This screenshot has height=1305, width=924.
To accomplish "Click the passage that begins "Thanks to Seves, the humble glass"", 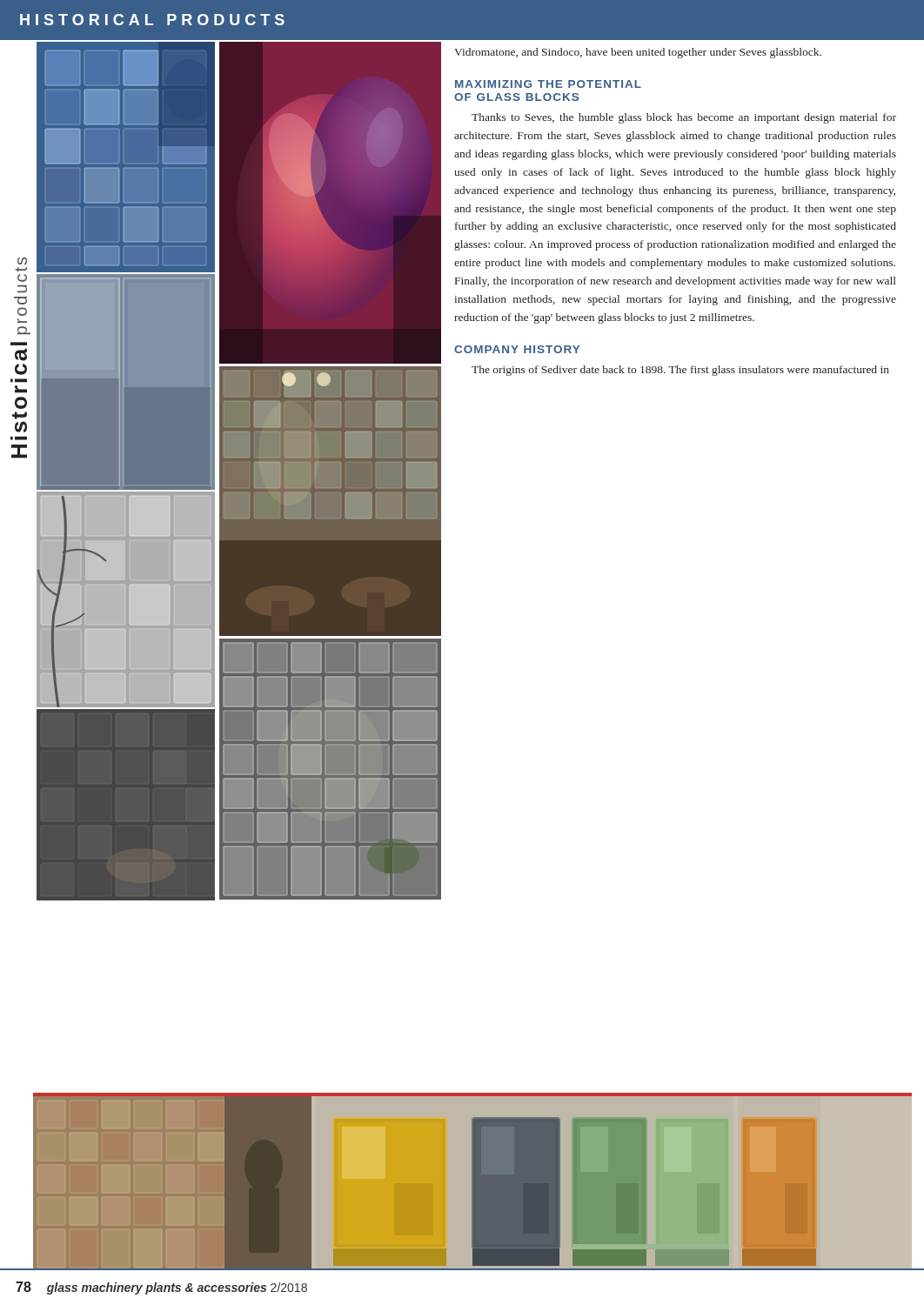I will 675,218.
